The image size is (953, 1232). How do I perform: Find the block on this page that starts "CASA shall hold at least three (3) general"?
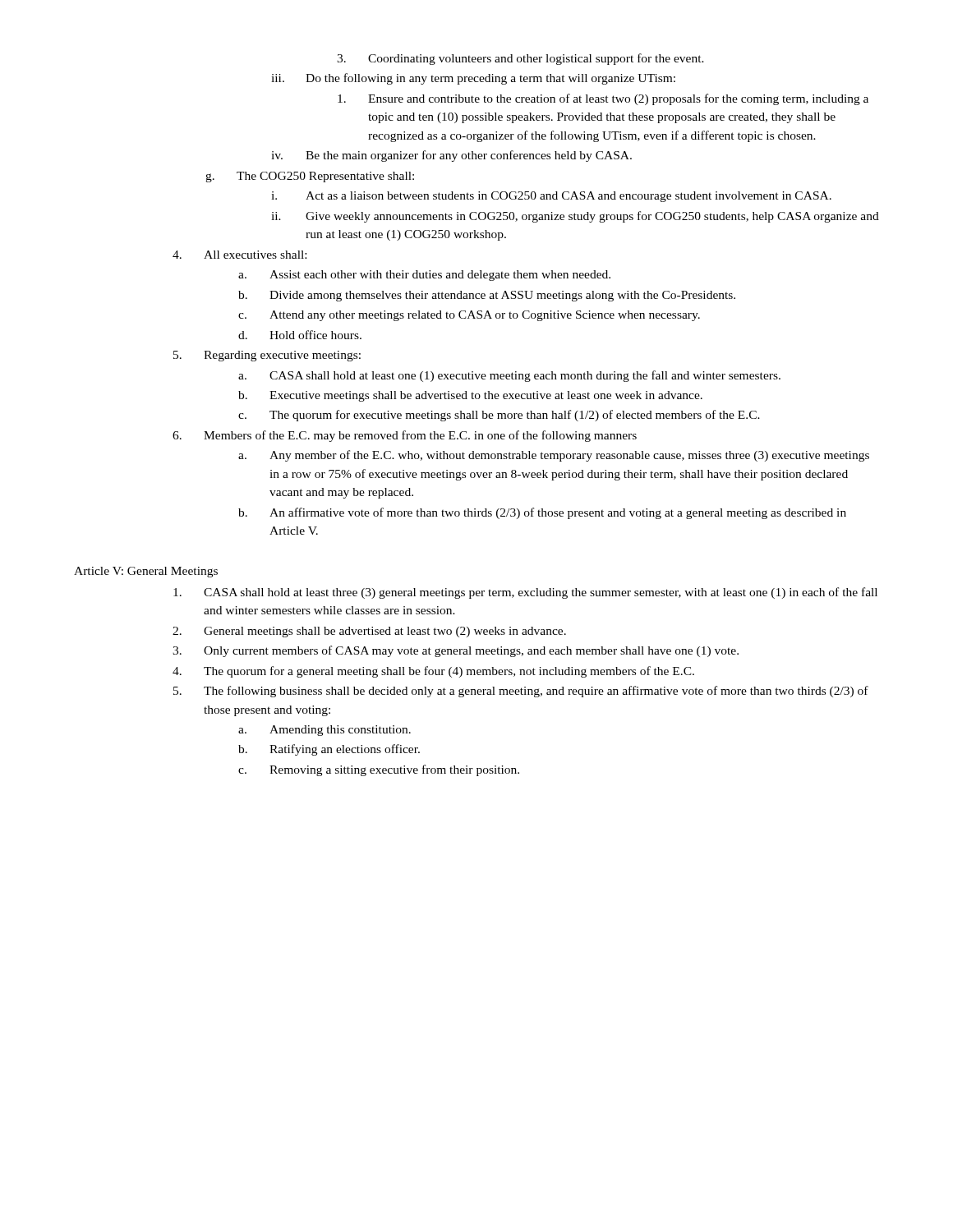point(526,601)
